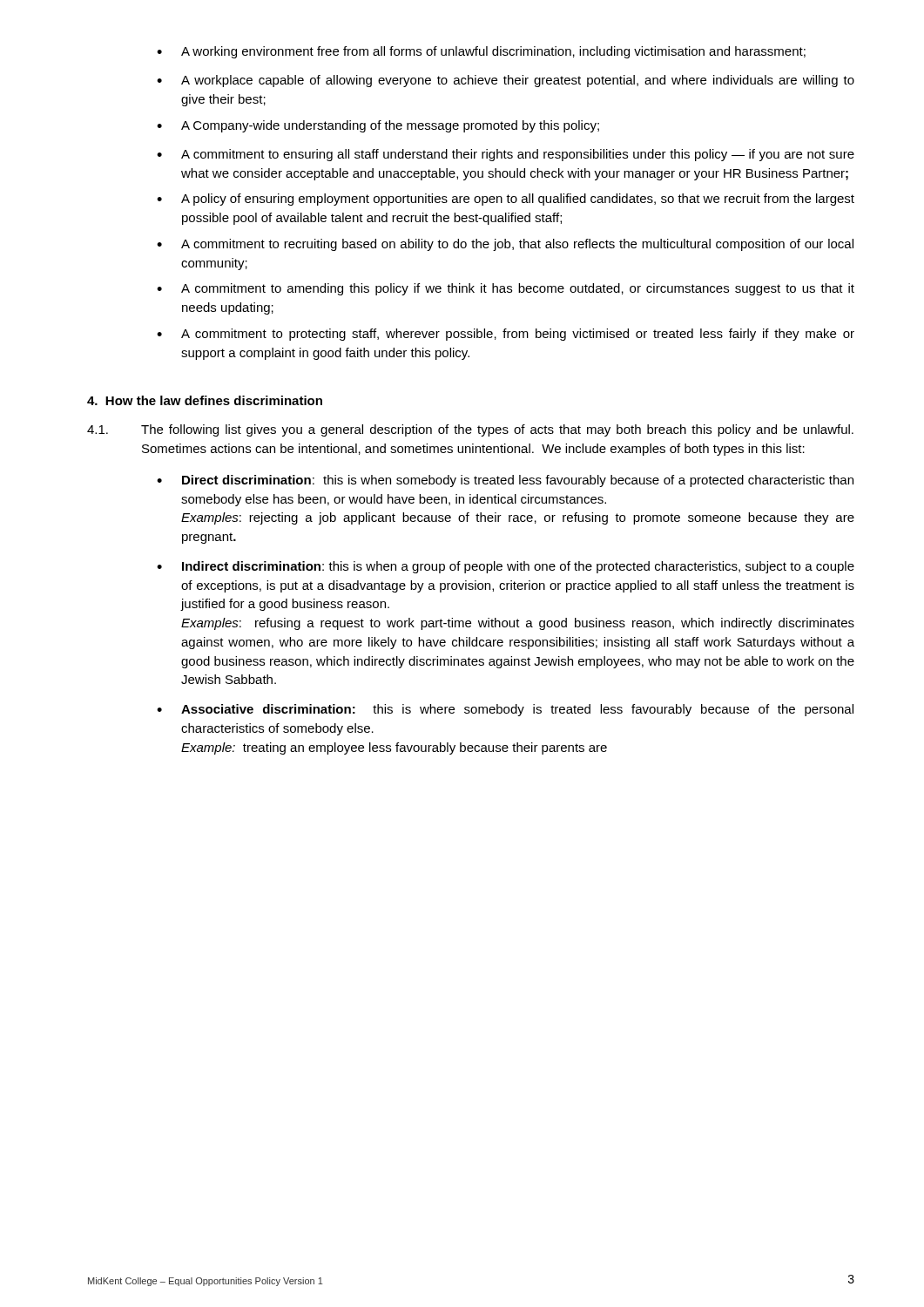This screenshot has width=924, height=1307.
Task: Find the text block starting "• A workplace capable of"
Action: (x=506, y=90)
